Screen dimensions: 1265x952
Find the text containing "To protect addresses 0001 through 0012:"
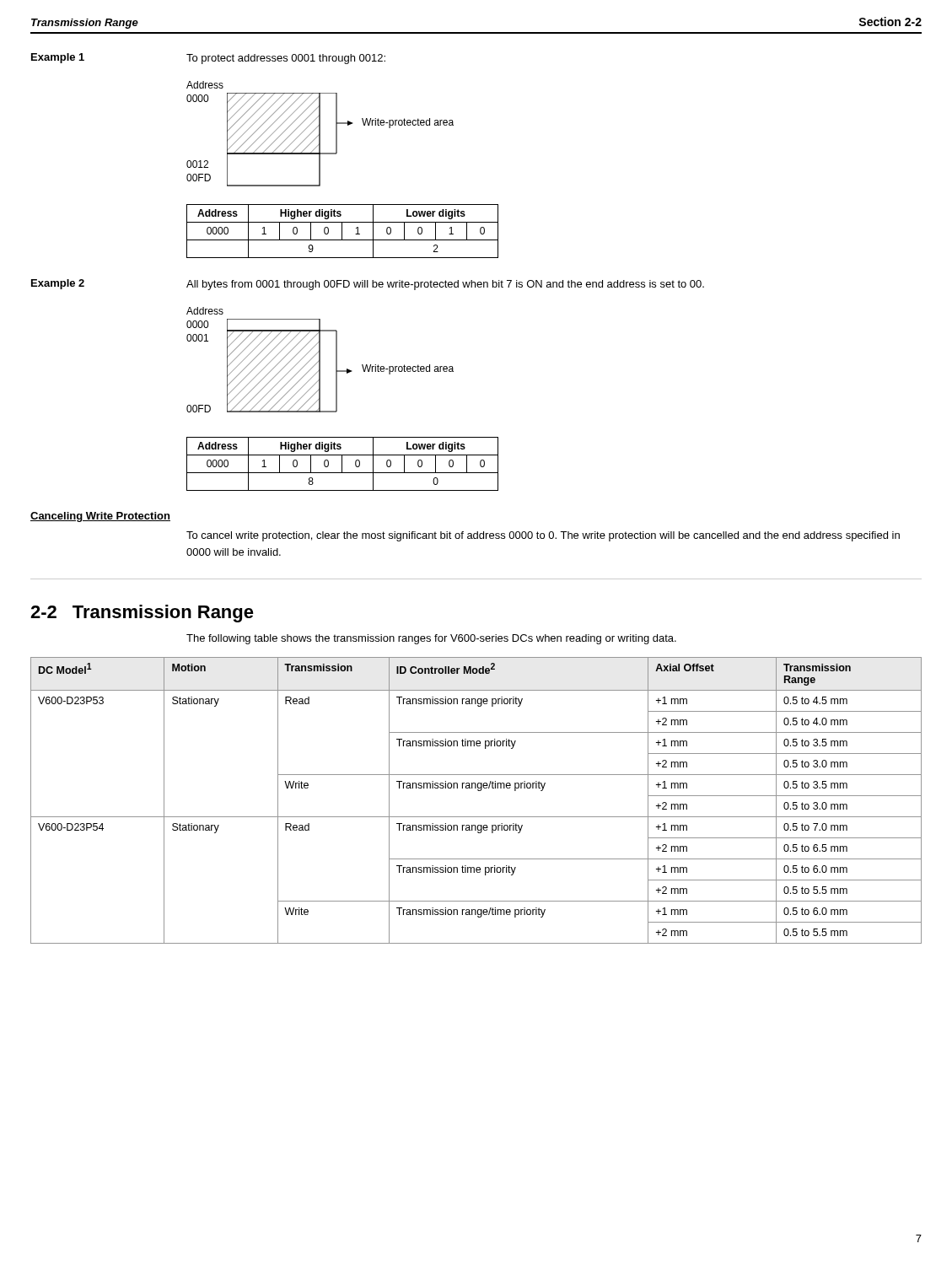(x=286, y=58)
